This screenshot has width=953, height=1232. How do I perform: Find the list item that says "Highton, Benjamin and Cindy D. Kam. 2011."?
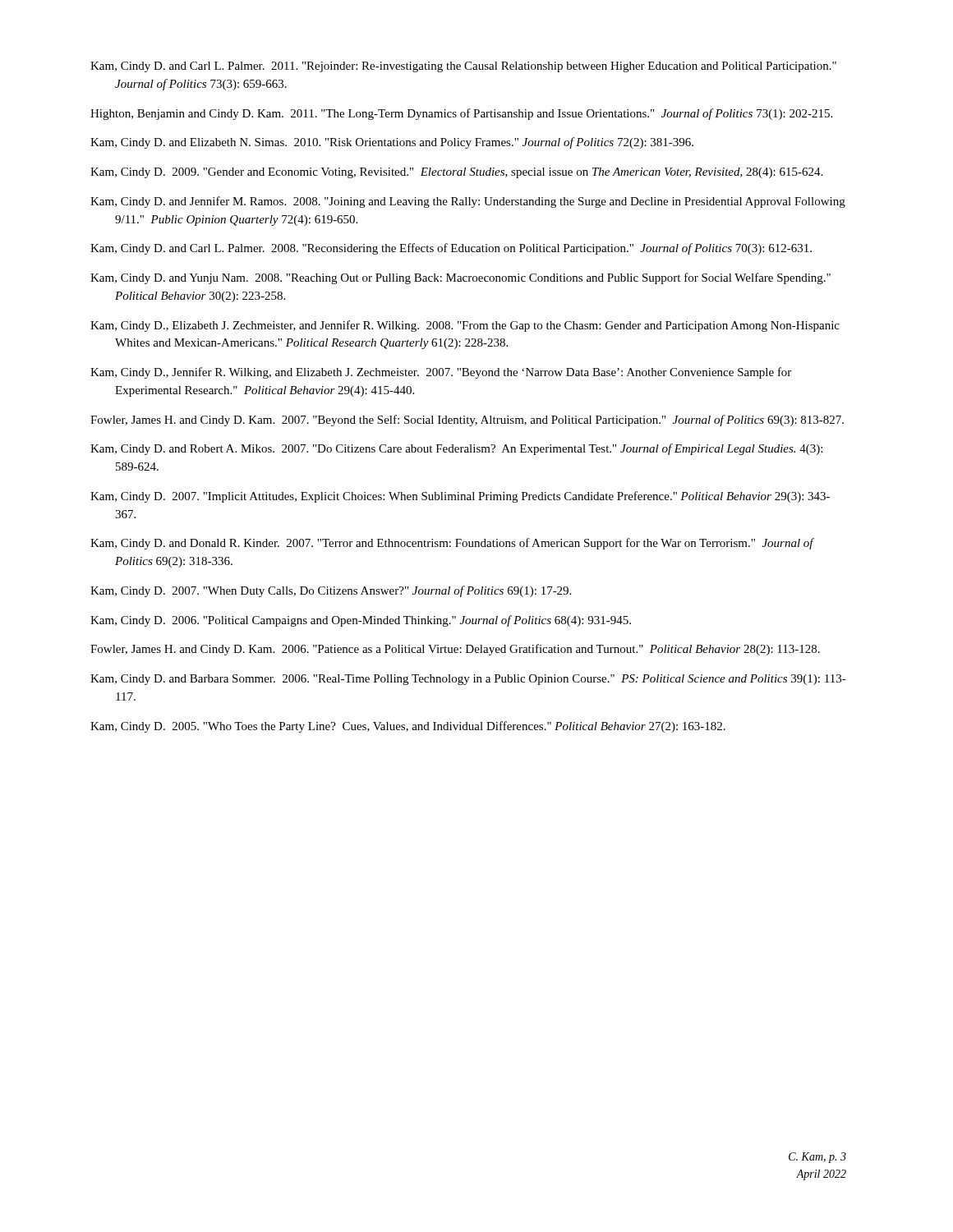(462, 113)
